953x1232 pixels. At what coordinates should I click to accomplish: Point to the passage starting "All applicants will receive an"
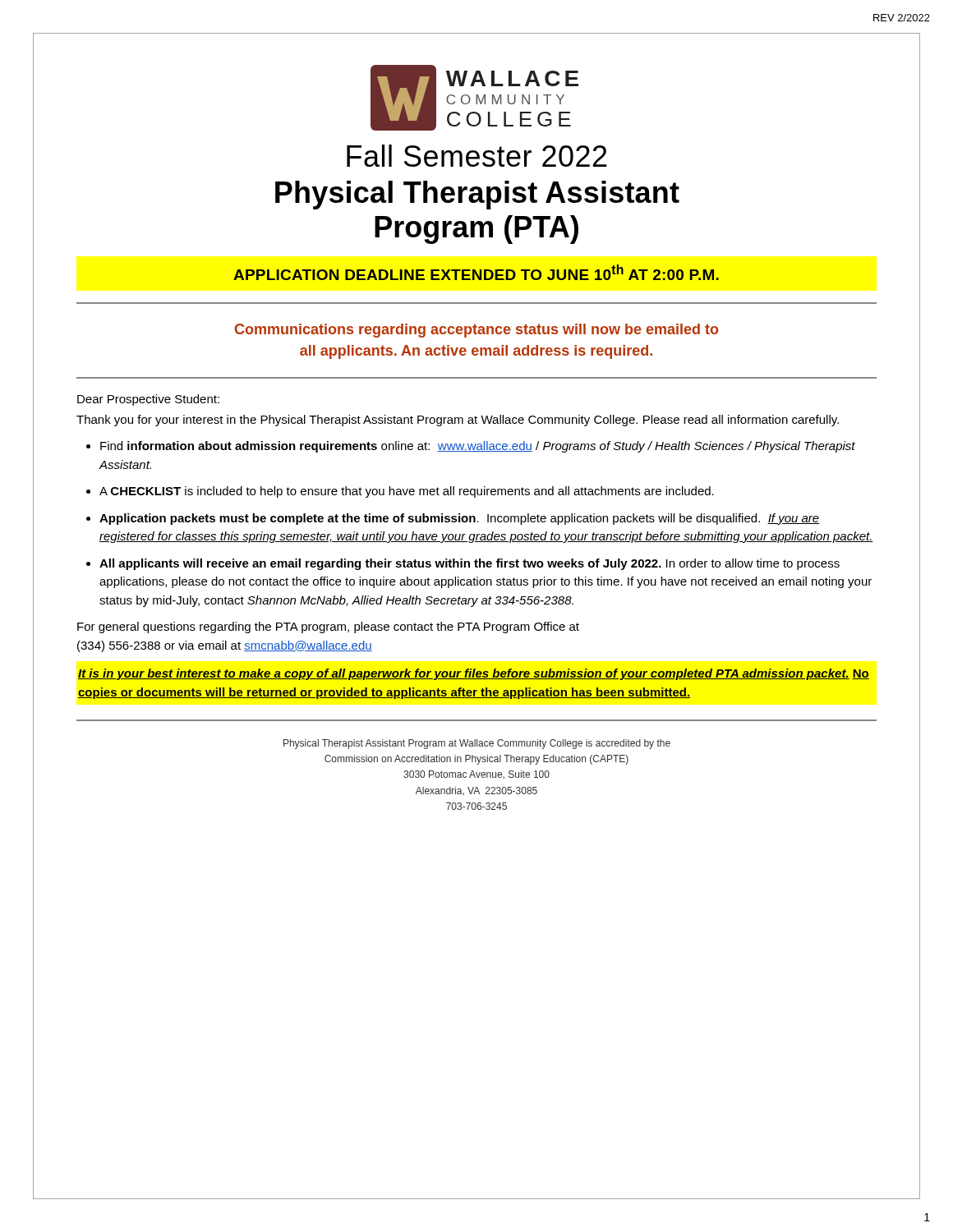(486, 581)
